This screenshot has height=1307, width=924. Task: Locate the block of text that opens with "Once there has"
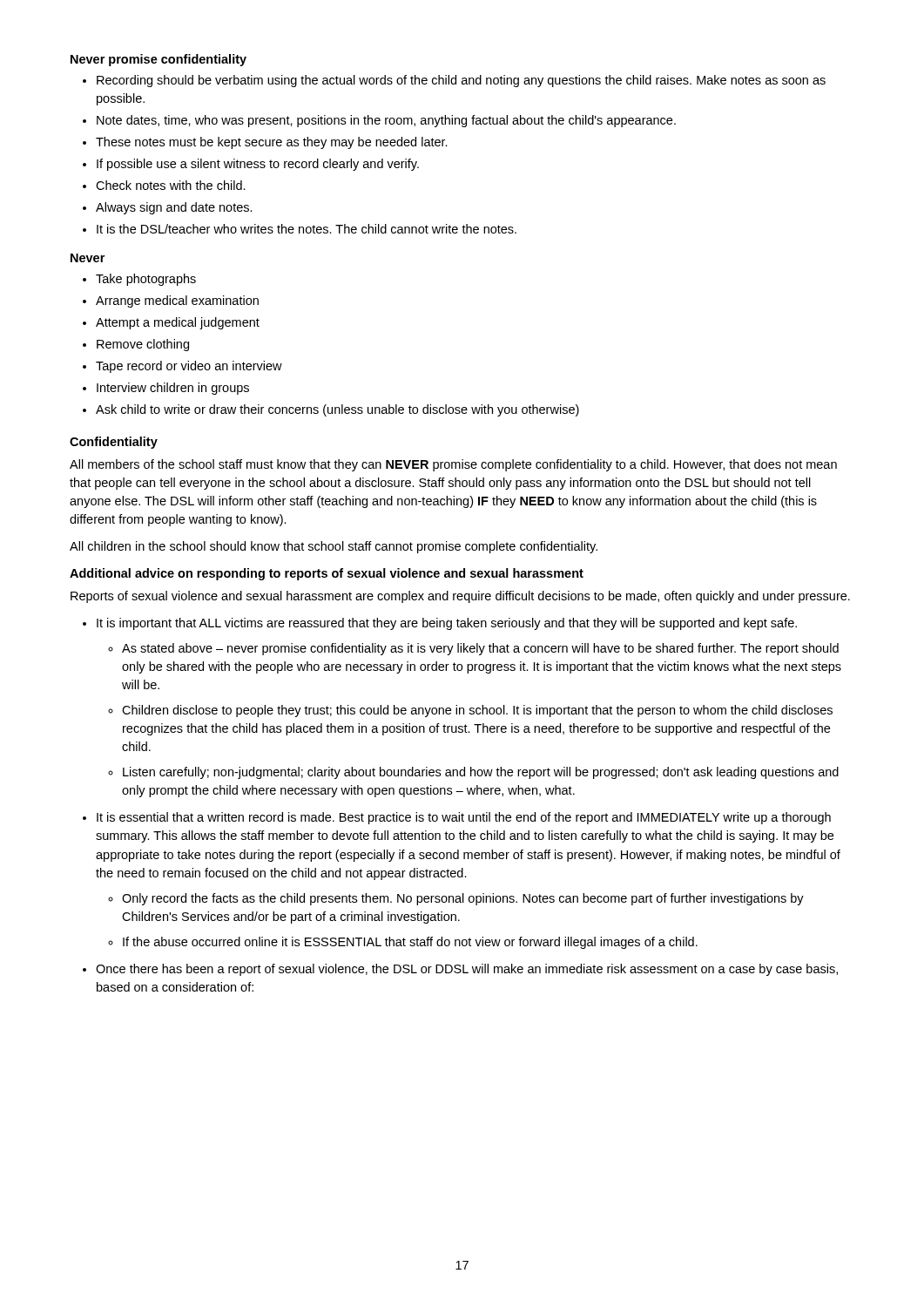pos(467,978)
